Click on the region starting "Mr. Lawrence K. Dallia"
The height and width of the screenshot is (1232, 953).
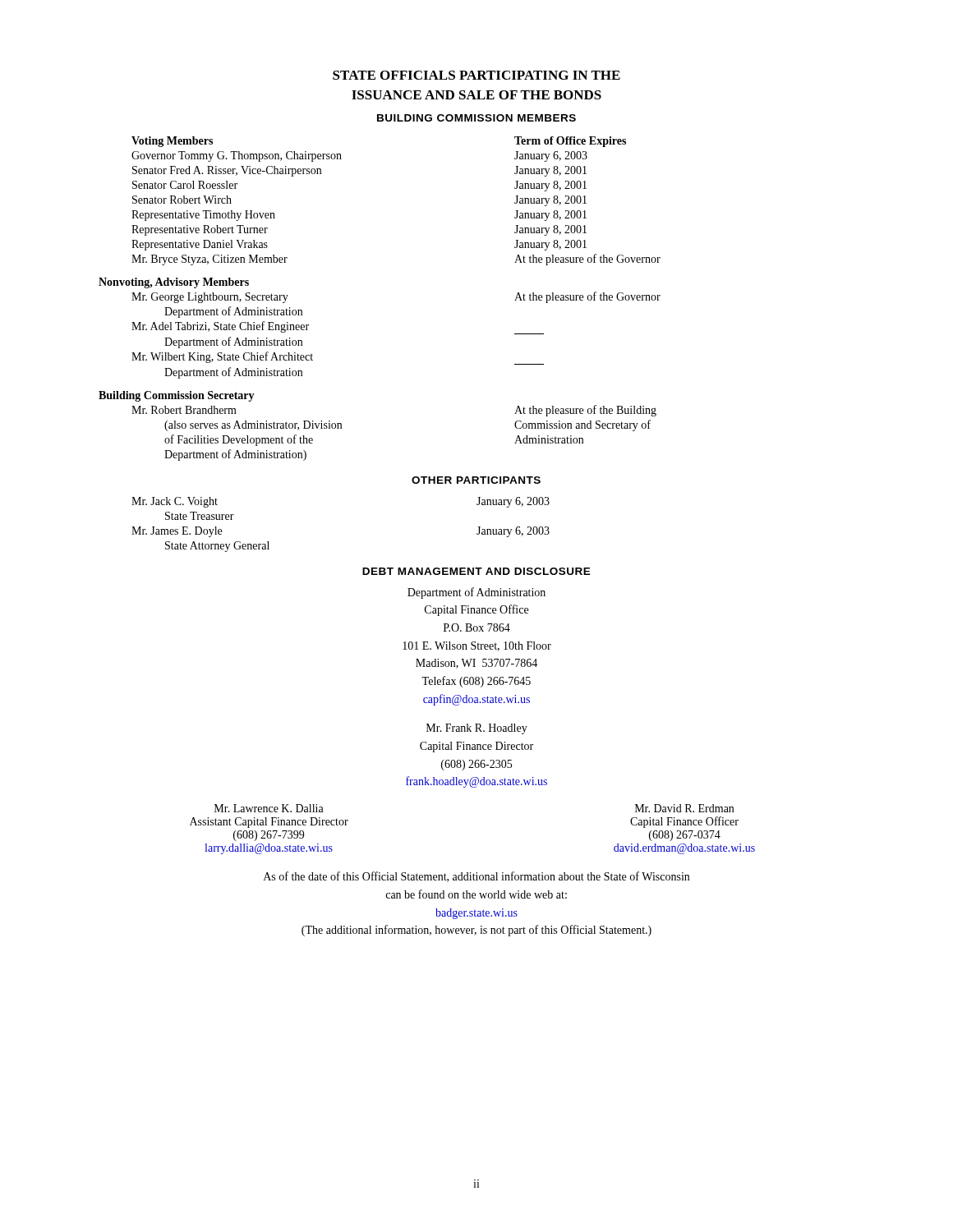point(270,808)
